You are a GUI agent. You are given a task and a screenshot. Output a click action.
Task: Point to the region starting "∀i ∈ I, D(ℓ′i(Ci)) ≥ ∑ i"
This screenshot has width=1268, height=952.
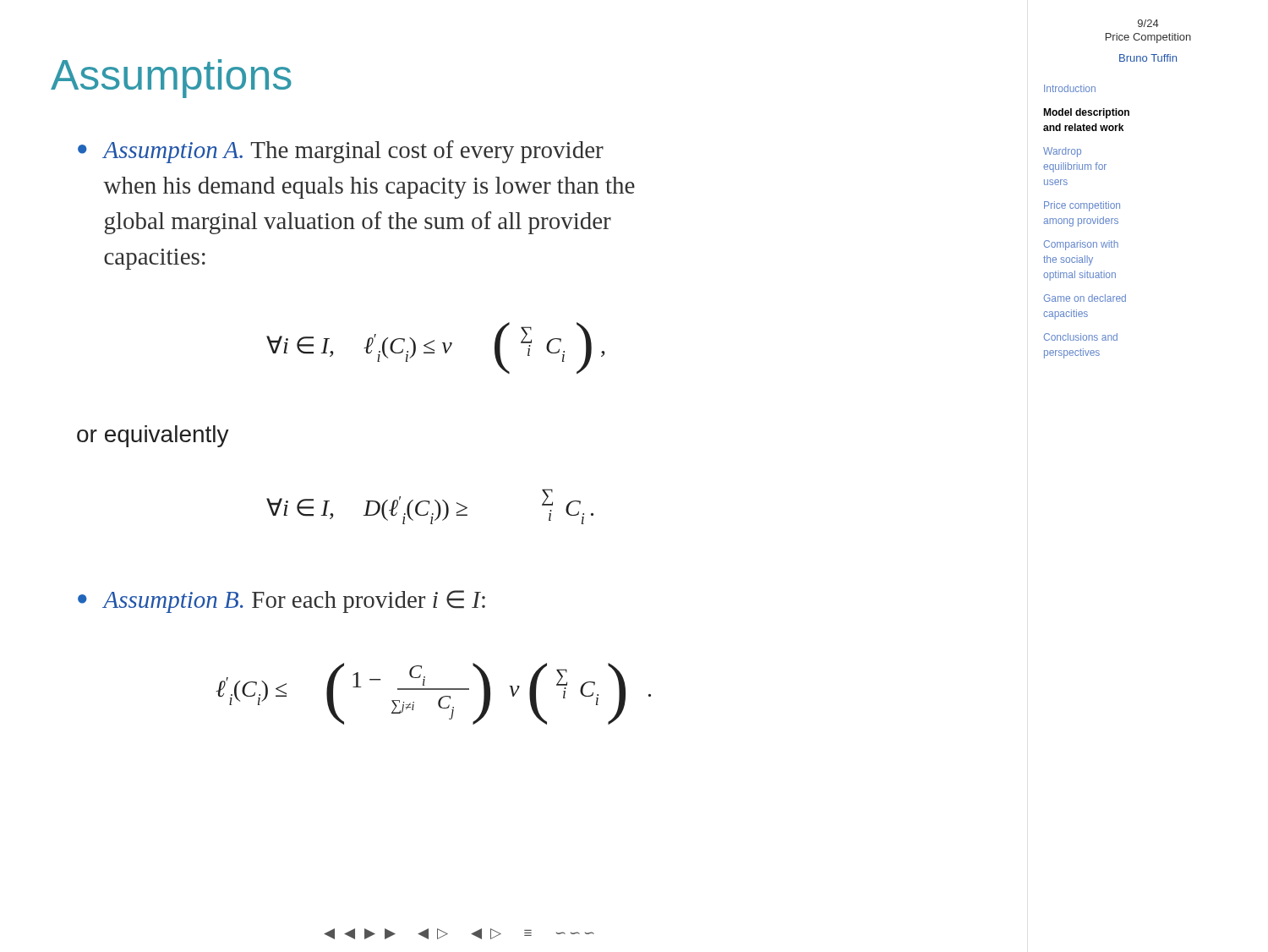pyautogui.click(x=461, y=510)
